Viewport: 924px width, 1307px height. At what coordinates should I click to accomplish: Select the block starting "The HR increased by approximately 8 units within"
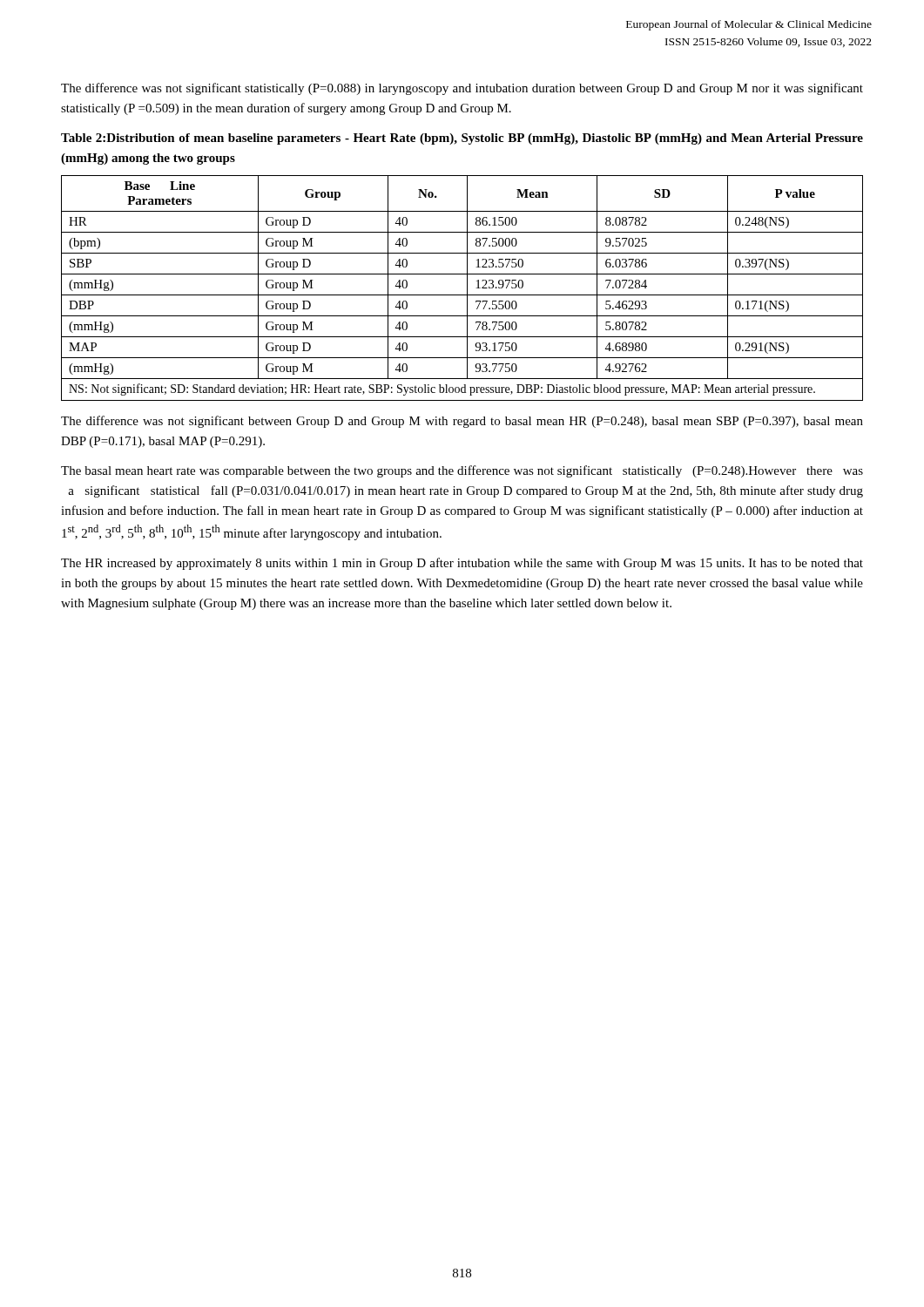(x=462, y=583)
